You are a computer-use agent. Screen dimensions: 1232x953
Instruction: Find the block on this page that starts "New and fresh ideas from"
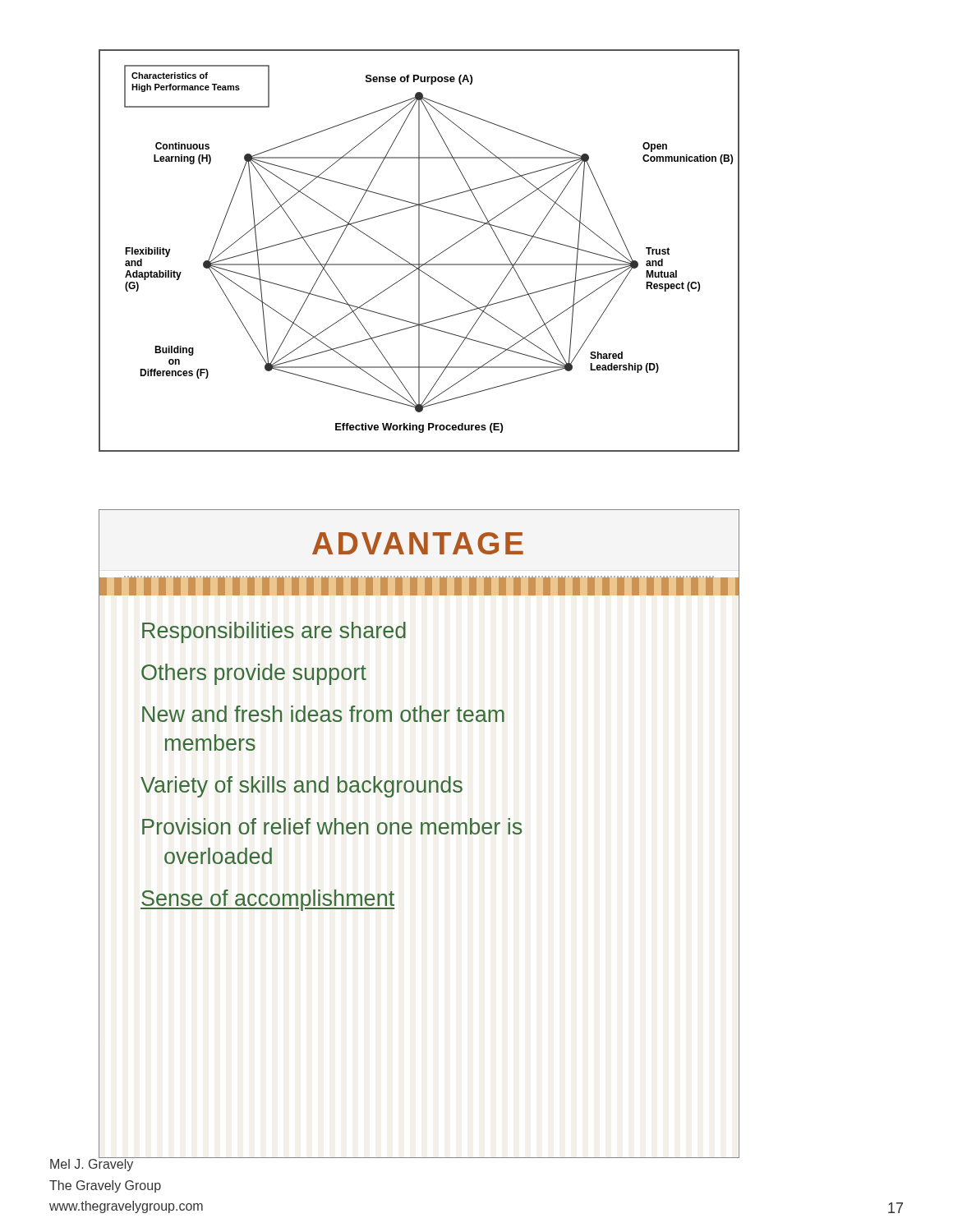click(x=323, y=730)
